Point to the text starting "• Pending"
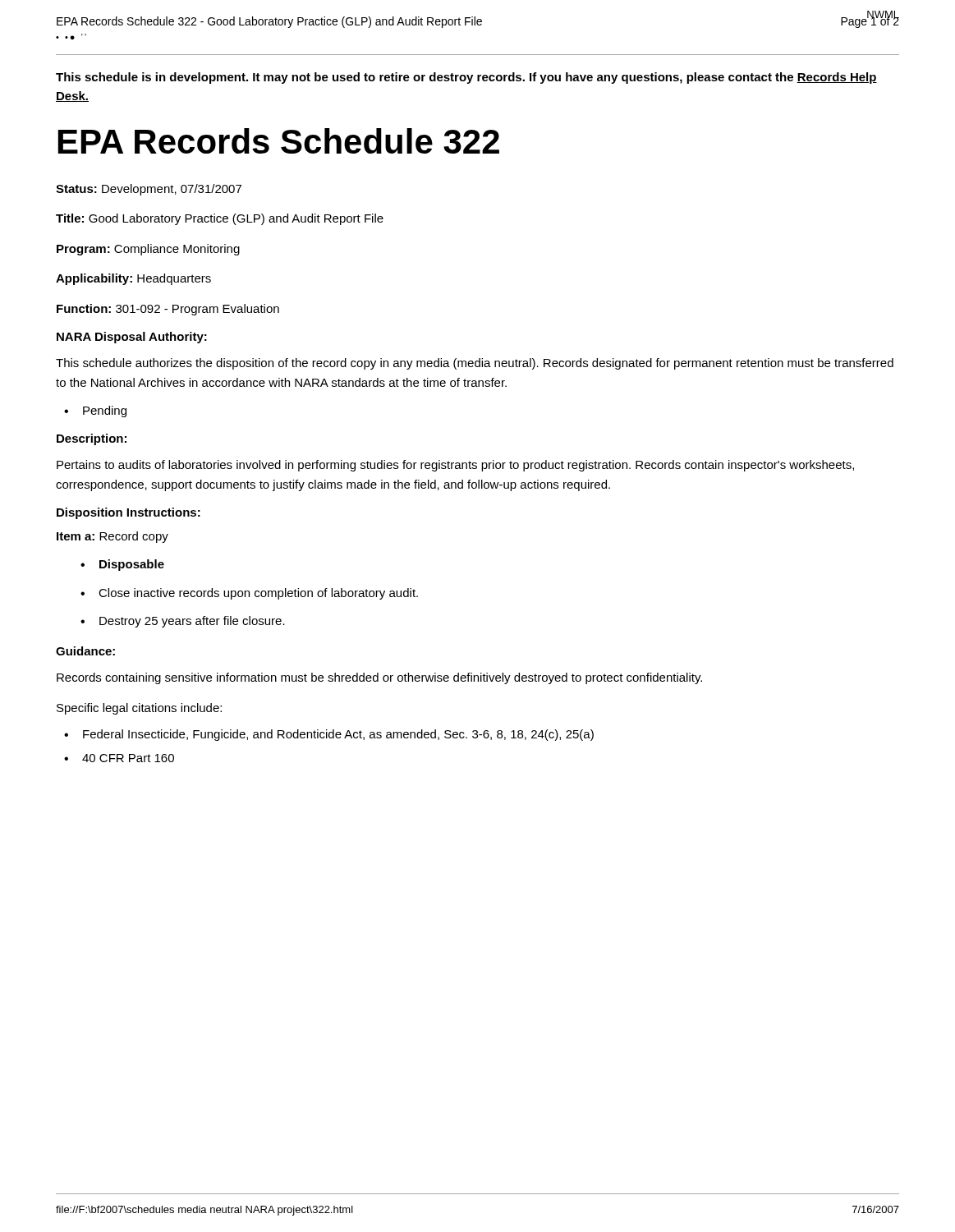 96,411
